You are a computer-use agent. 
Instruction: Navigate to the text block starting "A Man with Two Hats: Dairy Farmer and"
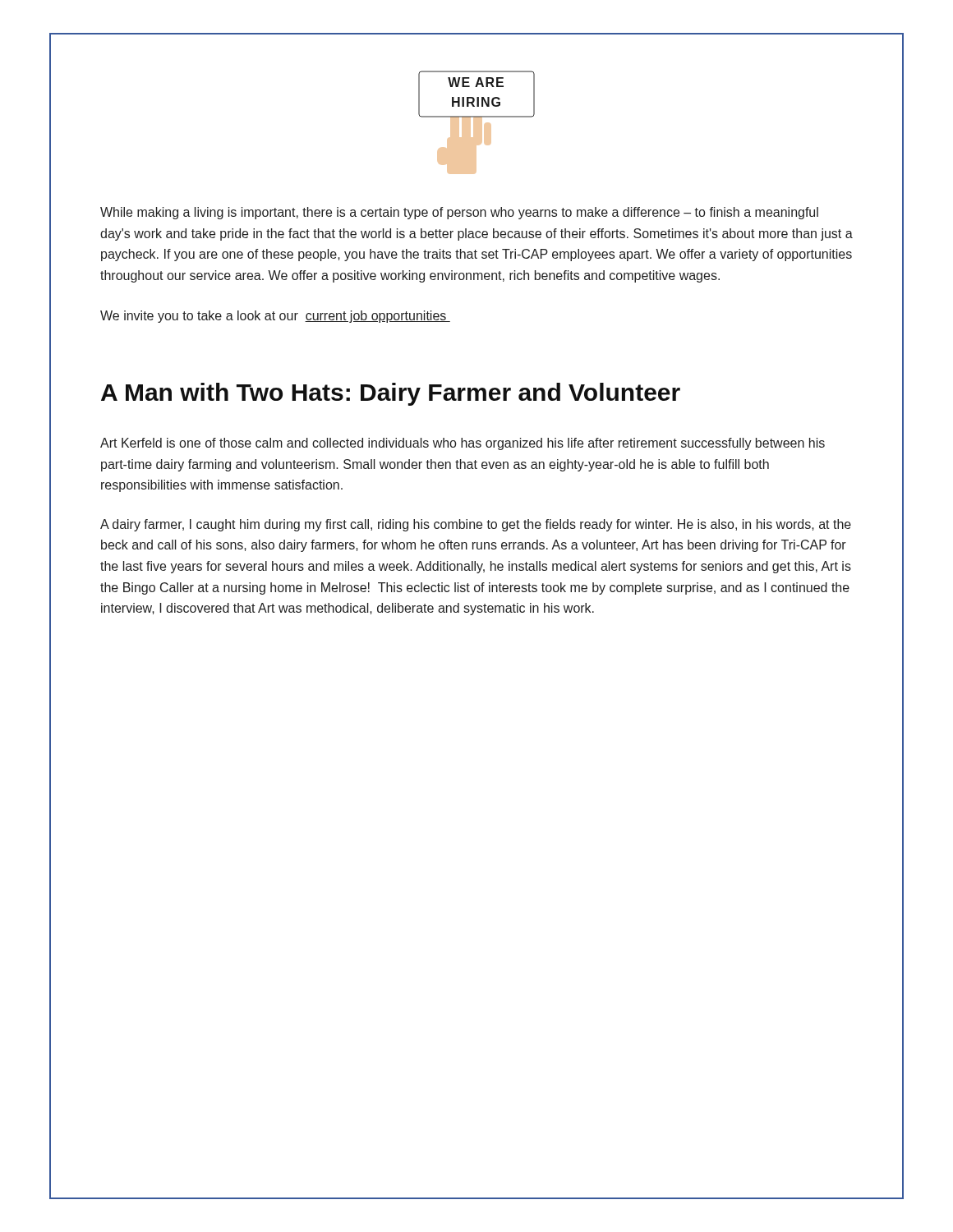[390, 392]
